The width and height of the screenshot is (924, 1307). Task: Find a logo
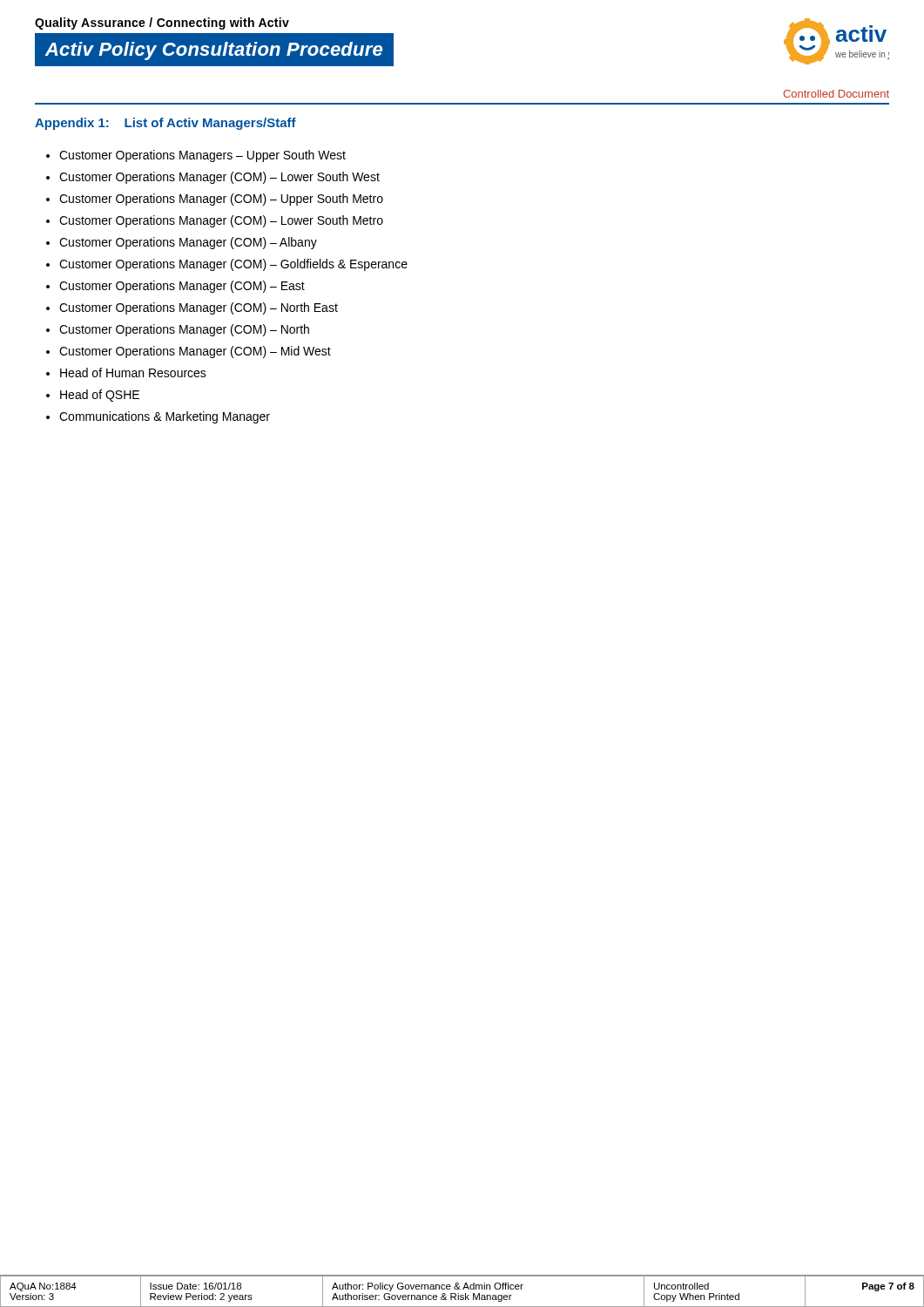pos(833,46)
